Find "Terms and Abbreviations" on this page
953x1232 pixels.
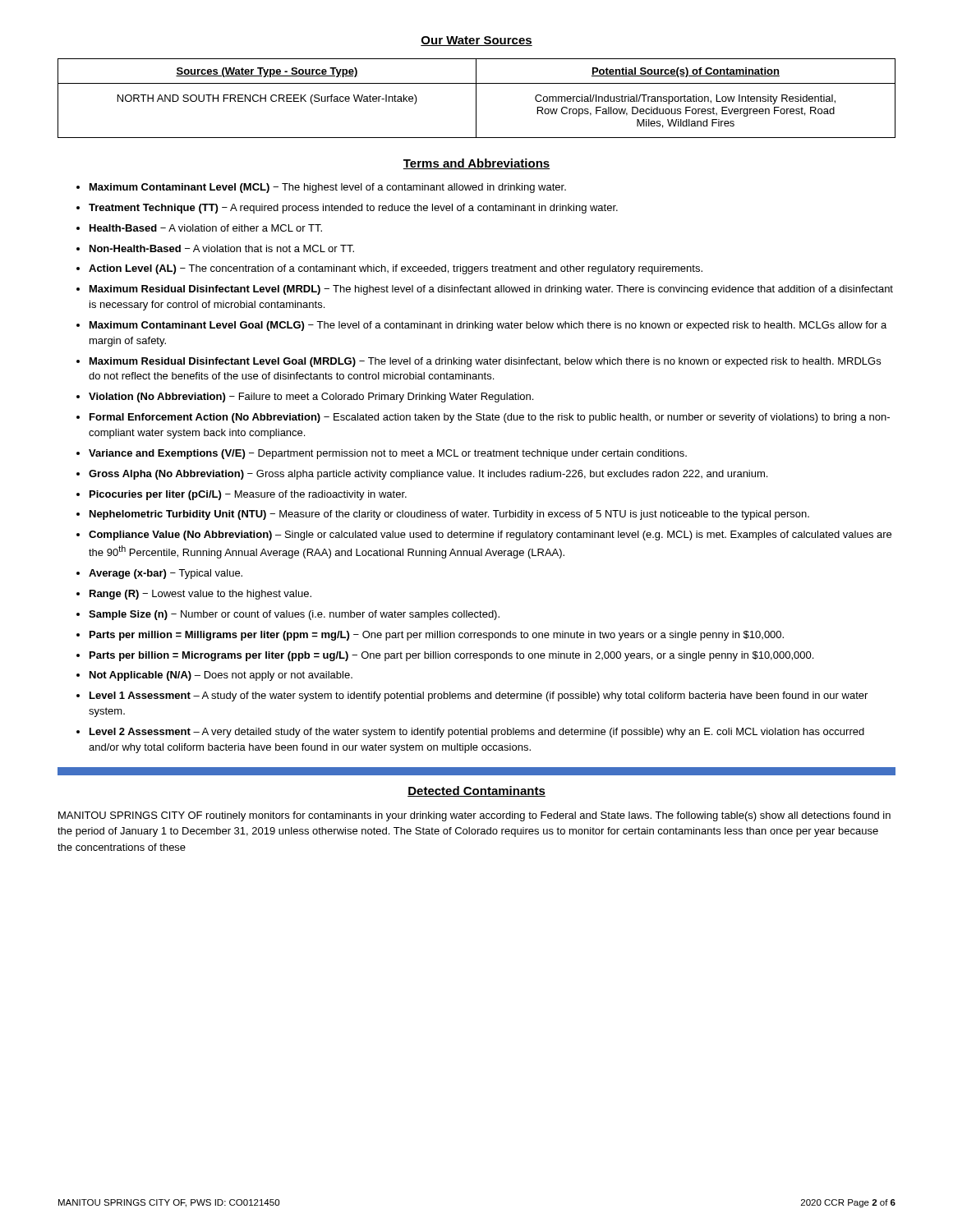point(476,163)
